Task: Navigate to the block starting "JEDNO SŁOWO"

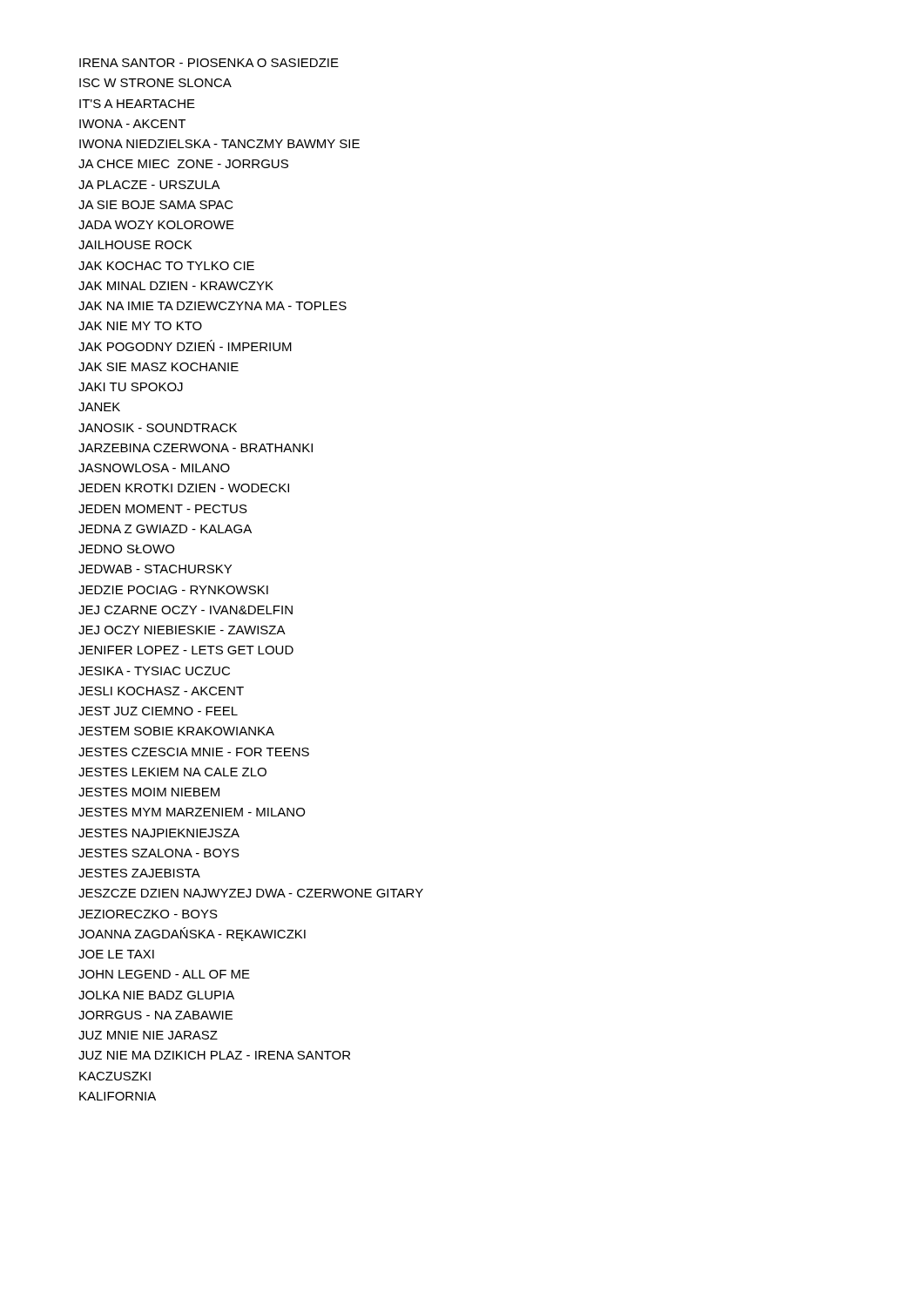Action: point(127,548)
